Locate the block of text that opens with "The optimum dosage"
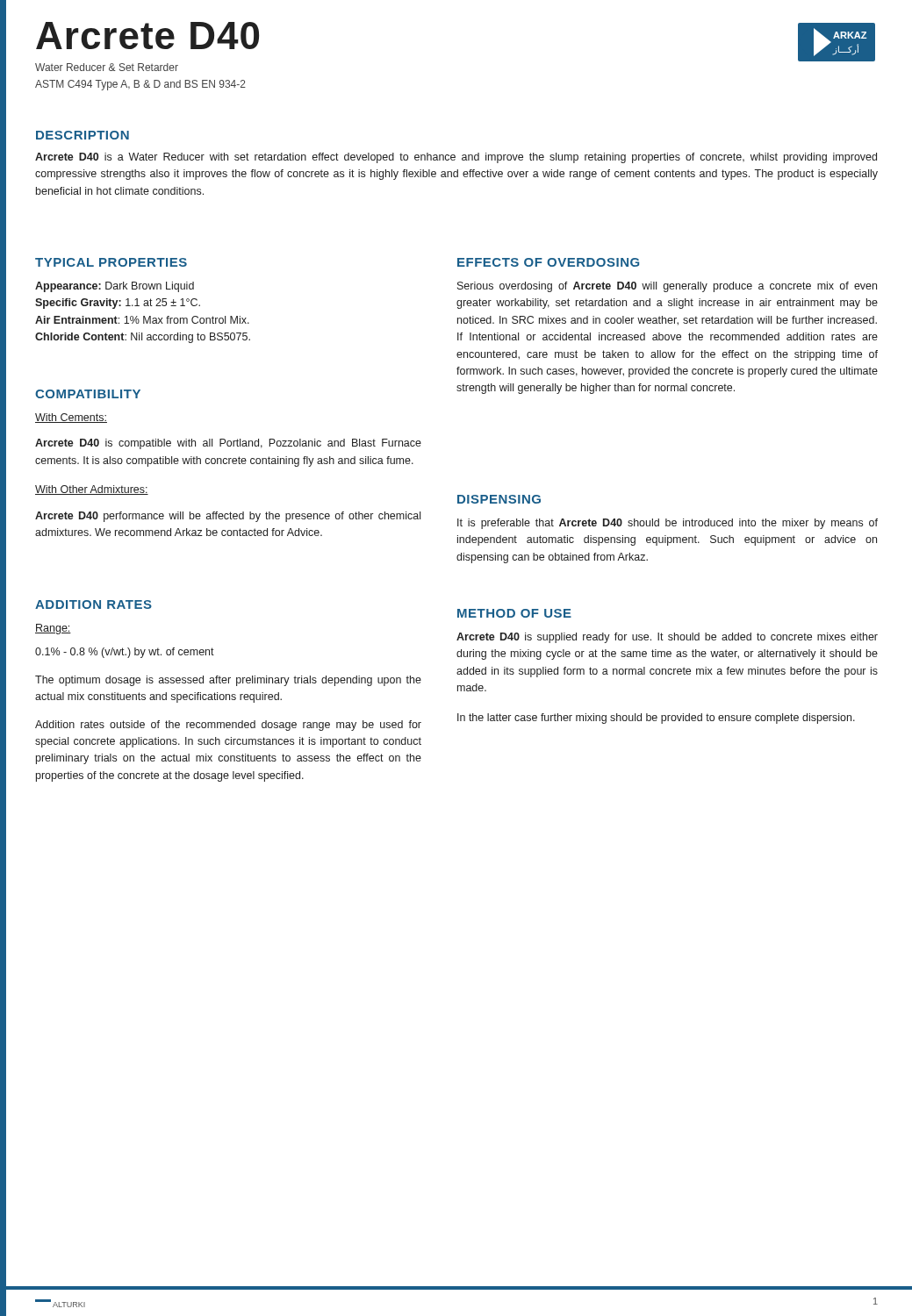The height and width of the screenshot is (1316, 912). (228, 688)
